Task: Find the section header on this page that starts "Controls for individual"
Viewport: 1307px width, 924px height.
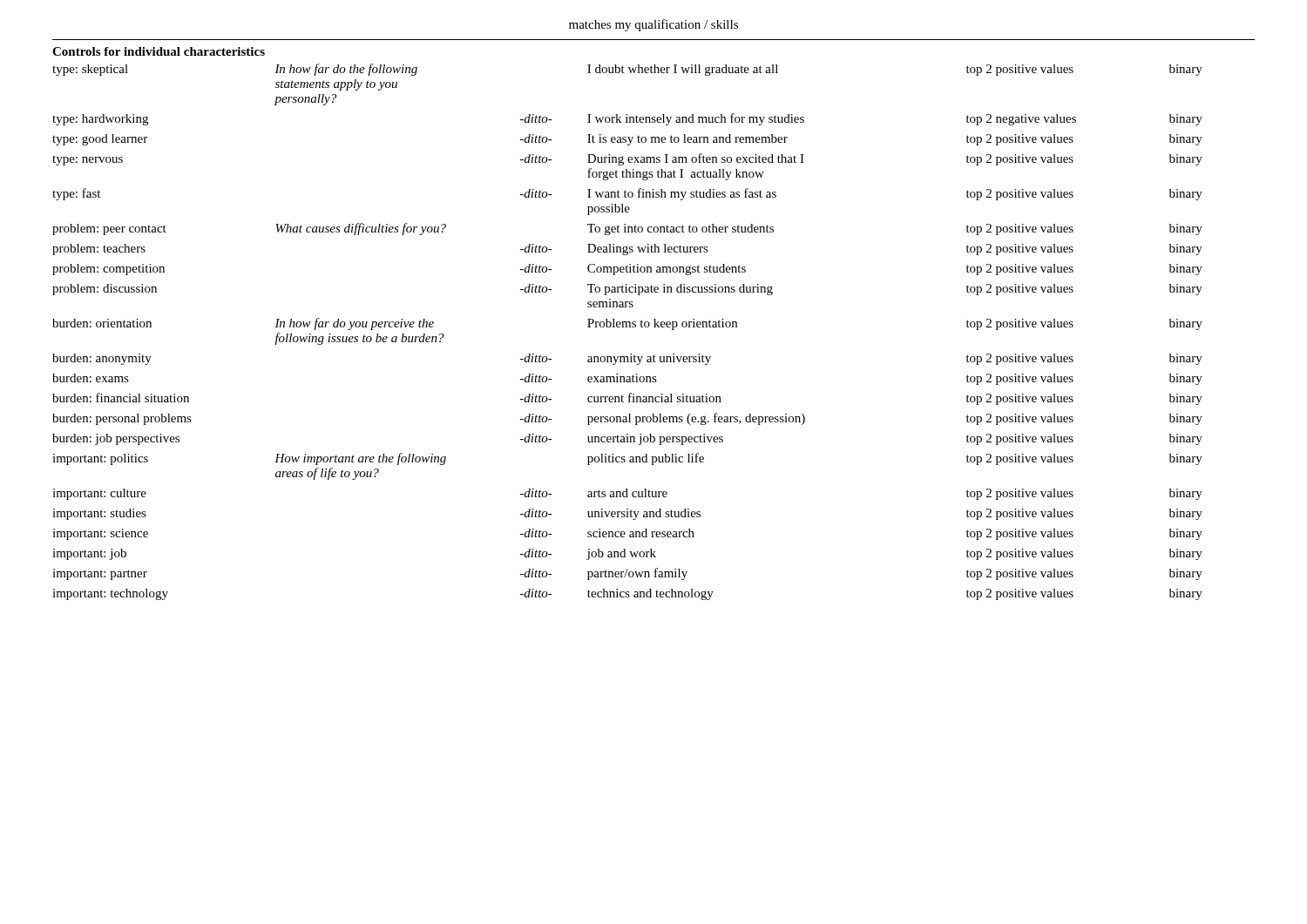Action: [159, 51]
